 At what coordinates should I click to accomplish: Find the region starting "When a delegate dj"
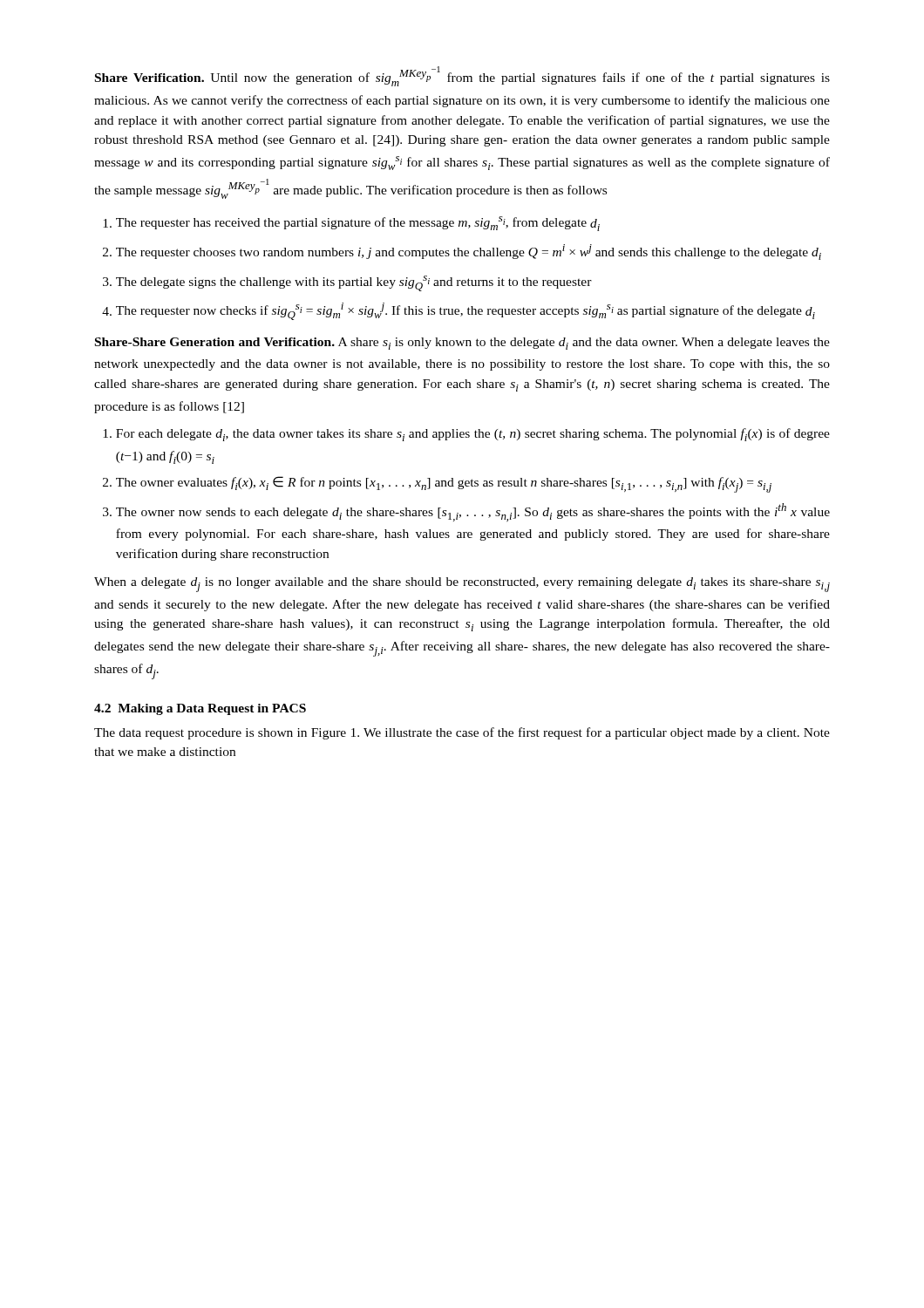[x=462, y=627]
